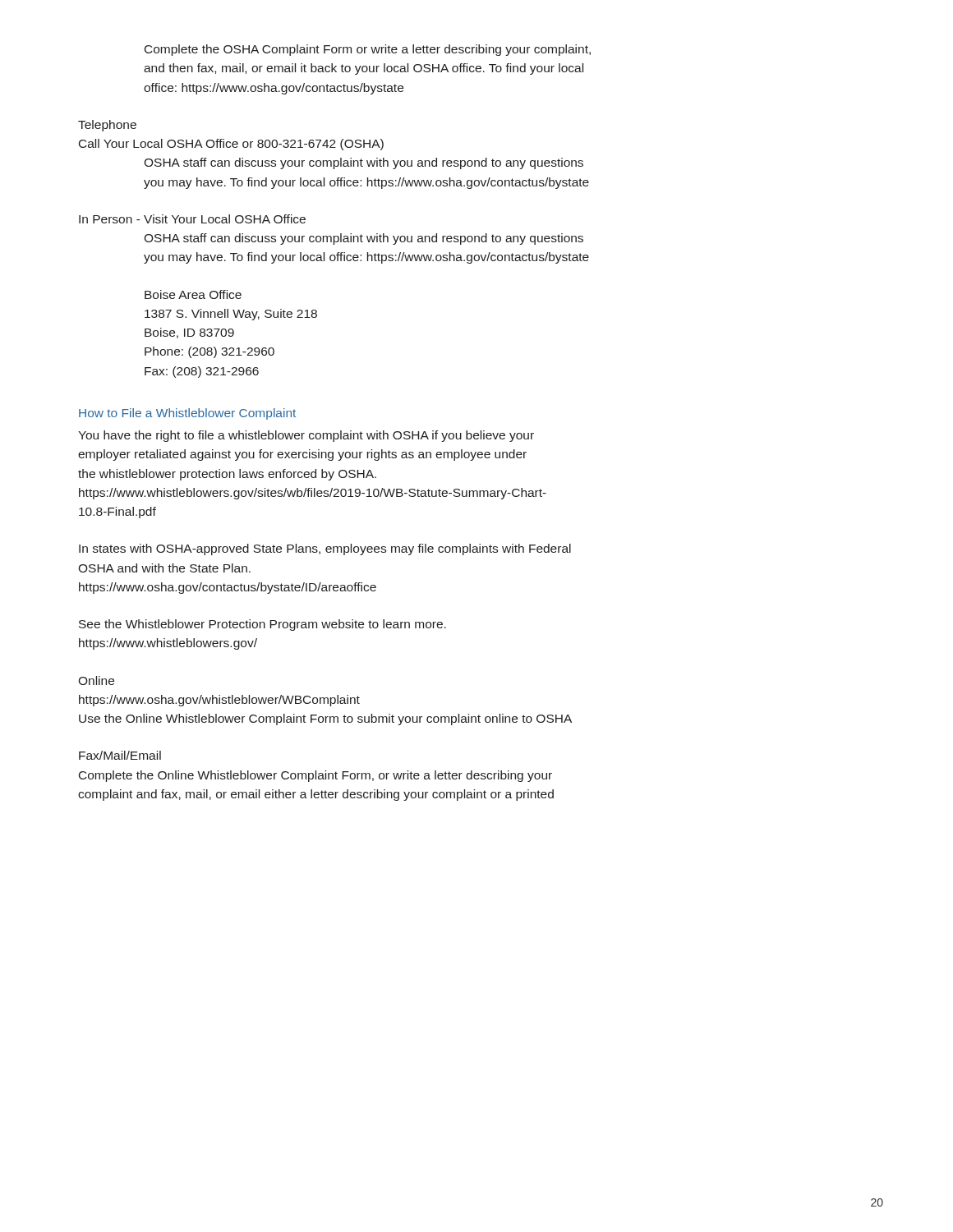Select the text block containing "Telephone Call Your Local OSHA Office or 800-321-6742"
This screenshot has width=953, height=1232.
pos(107,126)
